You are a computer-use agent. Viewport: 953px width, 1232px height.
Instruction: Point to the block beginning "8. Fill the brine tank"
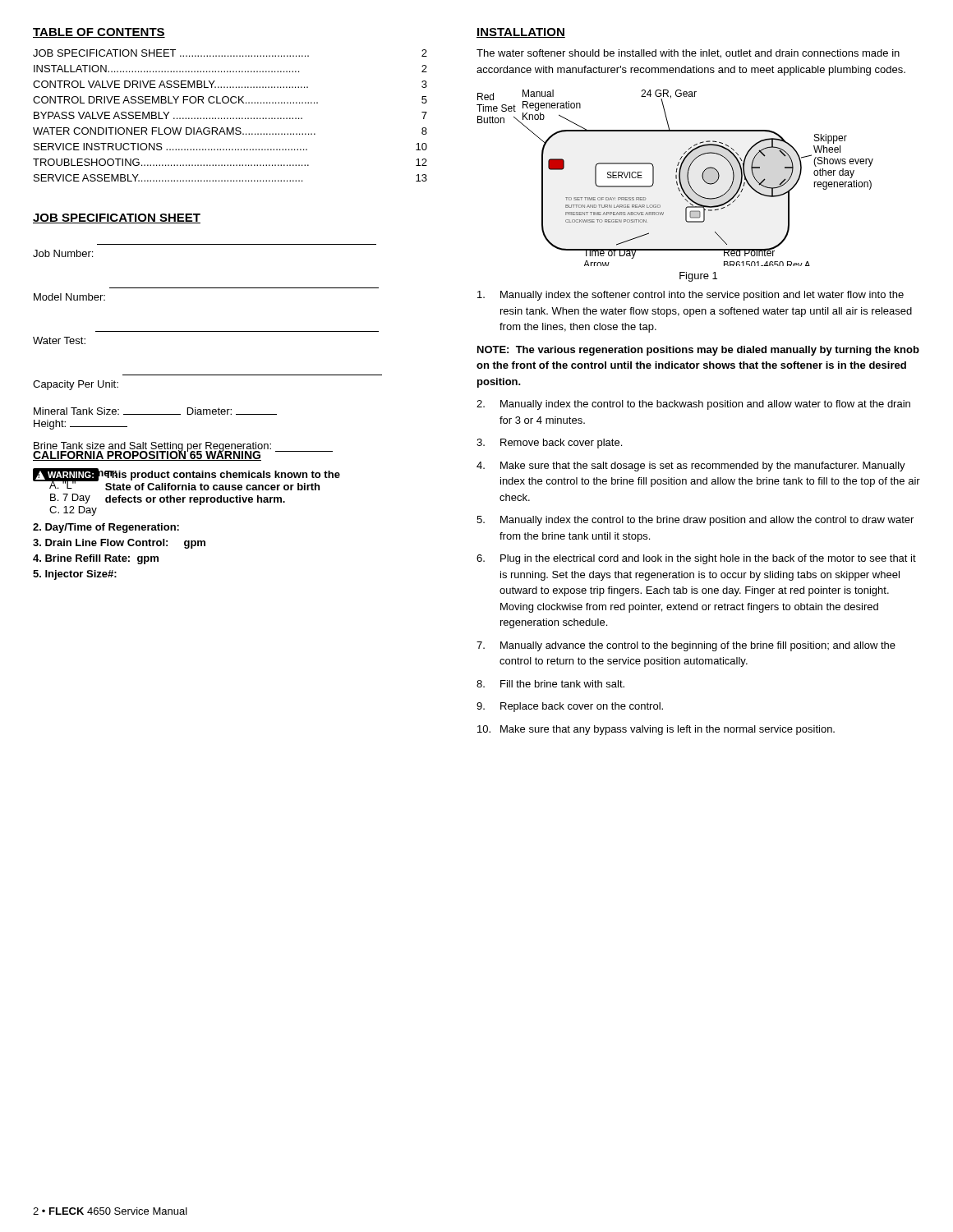pyautogui.click(x=551, y=684)
